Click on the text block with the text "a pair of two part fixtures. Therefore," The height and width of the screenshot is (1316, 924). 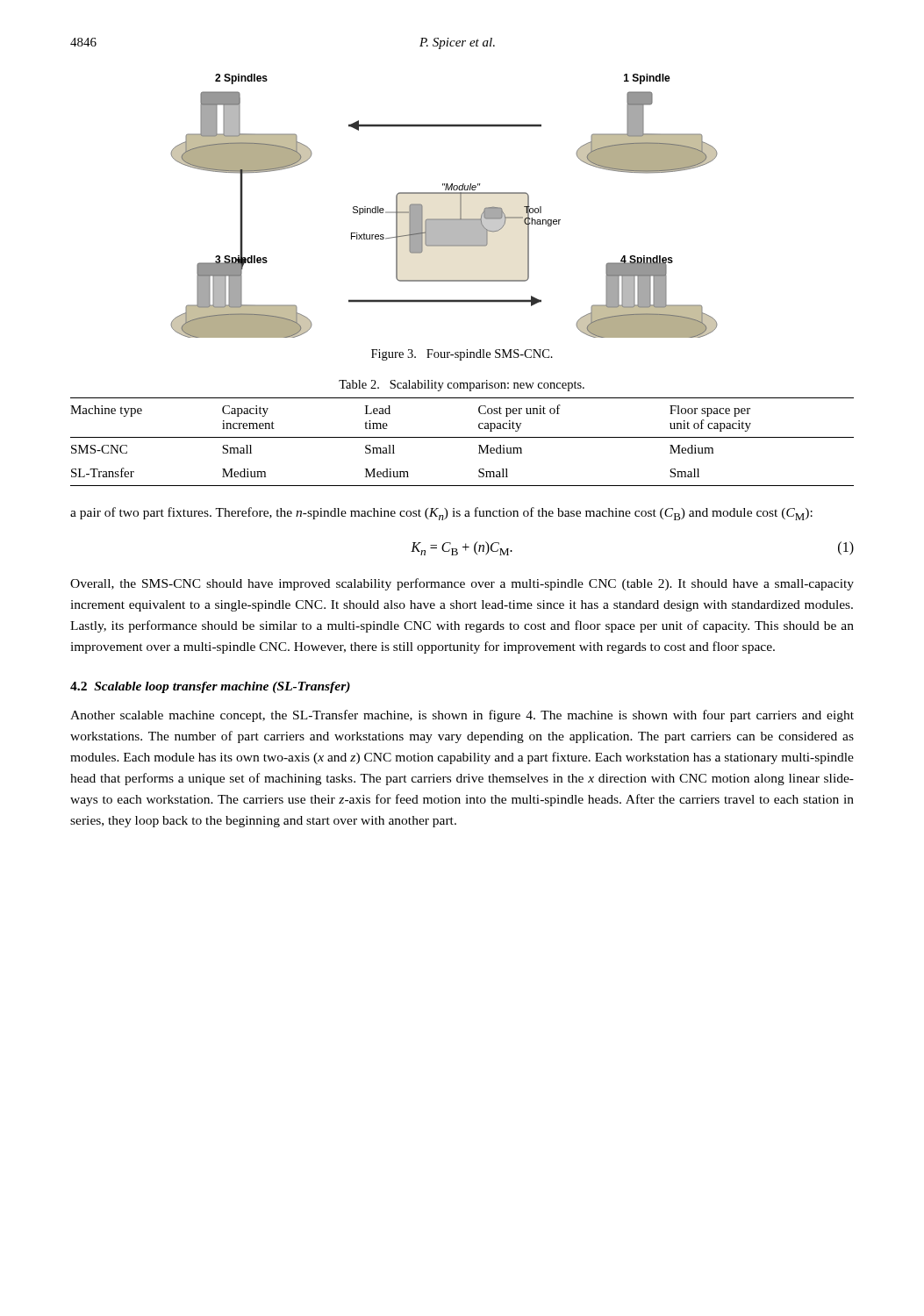[442, 514]
